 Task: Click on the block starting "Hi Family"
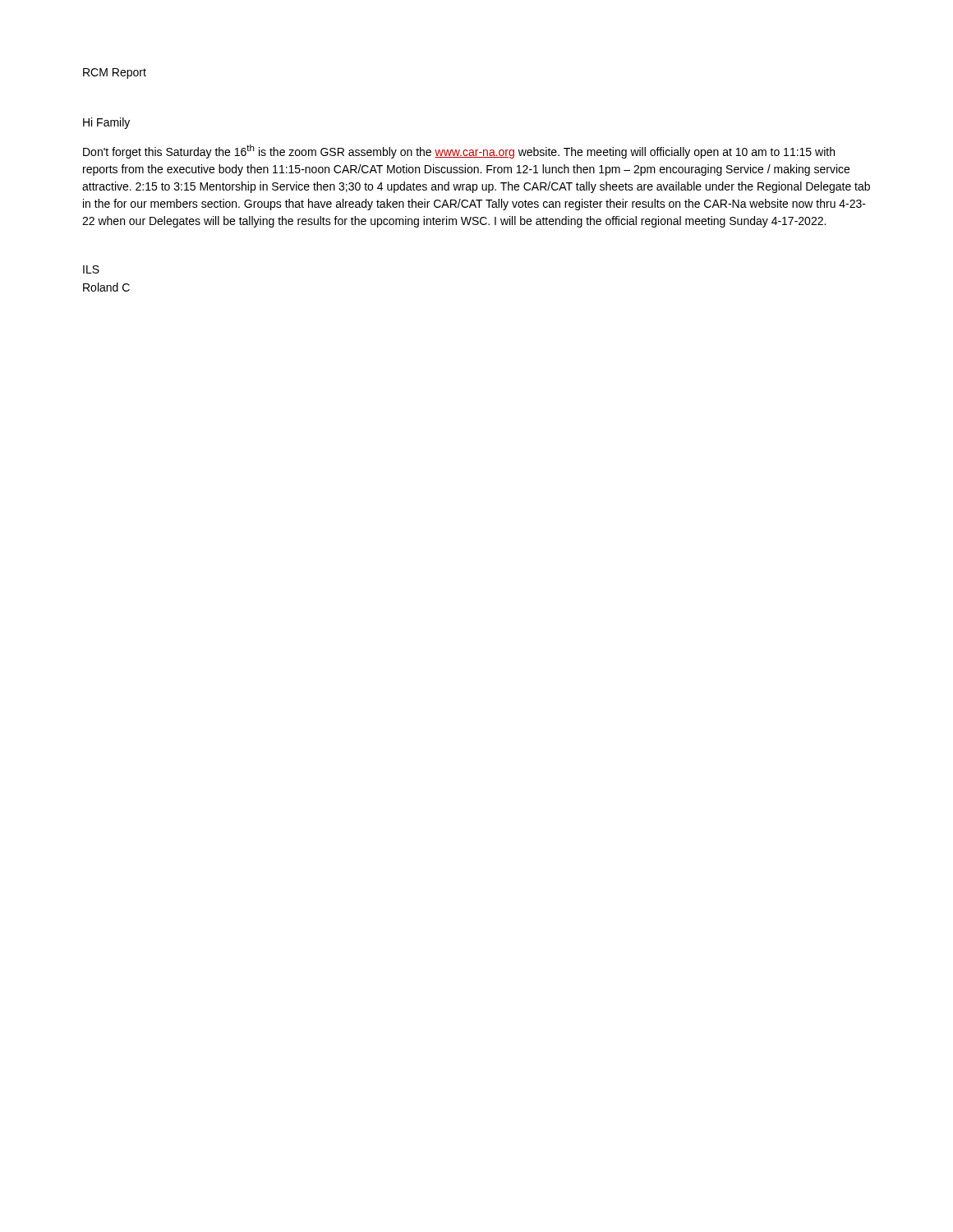pos(106,122)
